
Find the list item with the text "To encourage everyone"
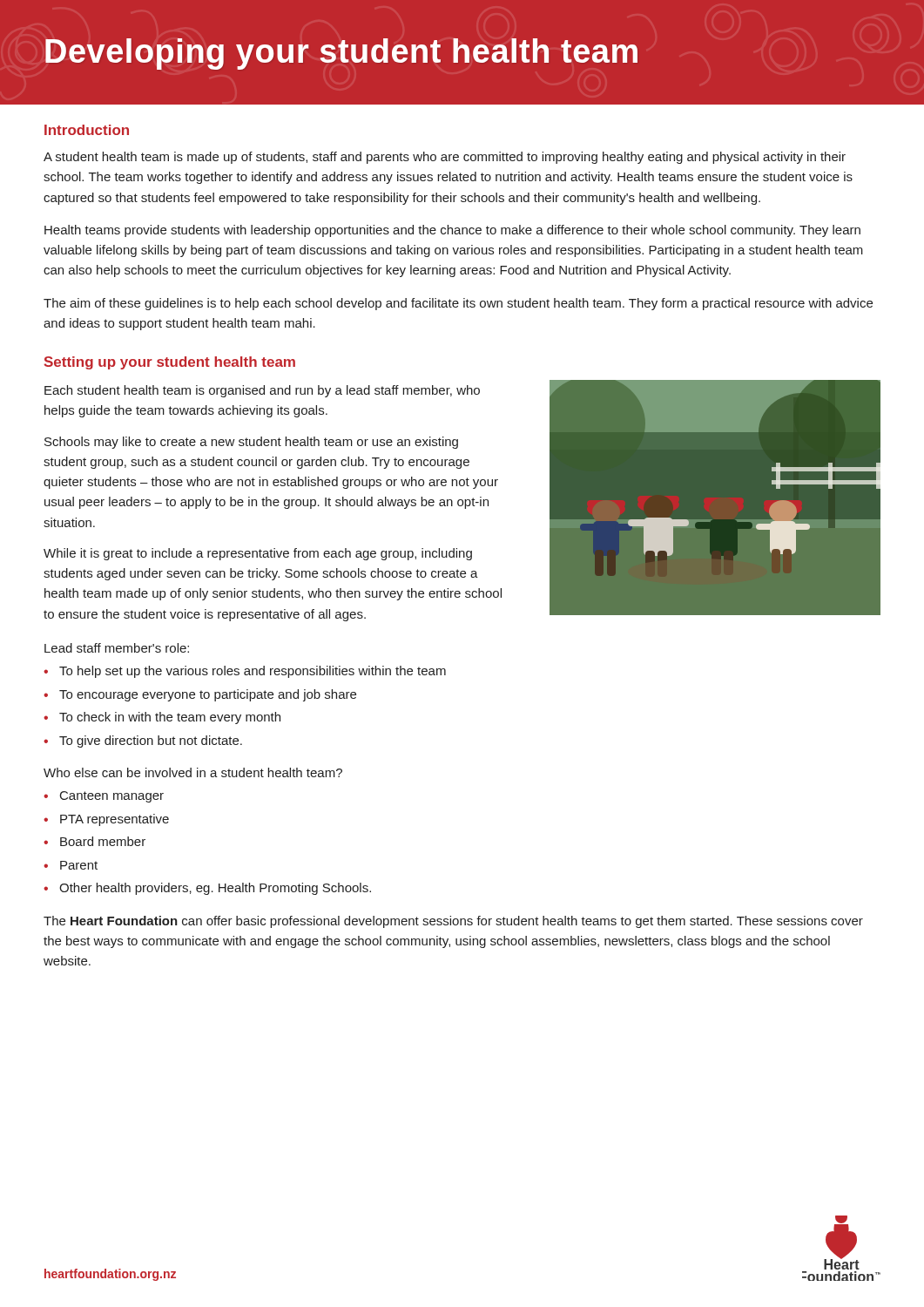click(x=200, y=695)
